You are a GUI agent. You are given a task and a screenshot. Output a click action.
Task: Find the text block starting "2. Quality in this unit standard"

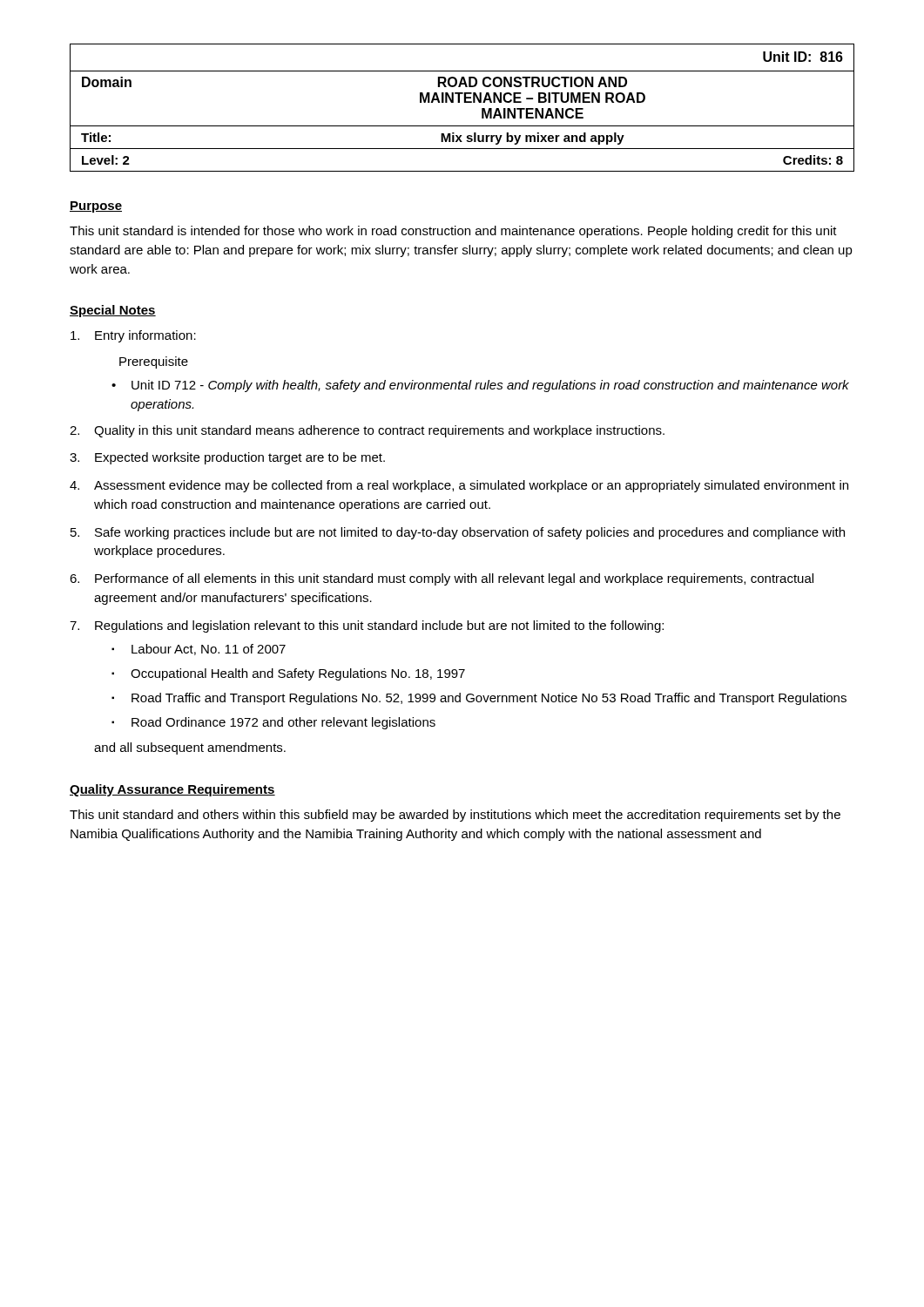462,430
